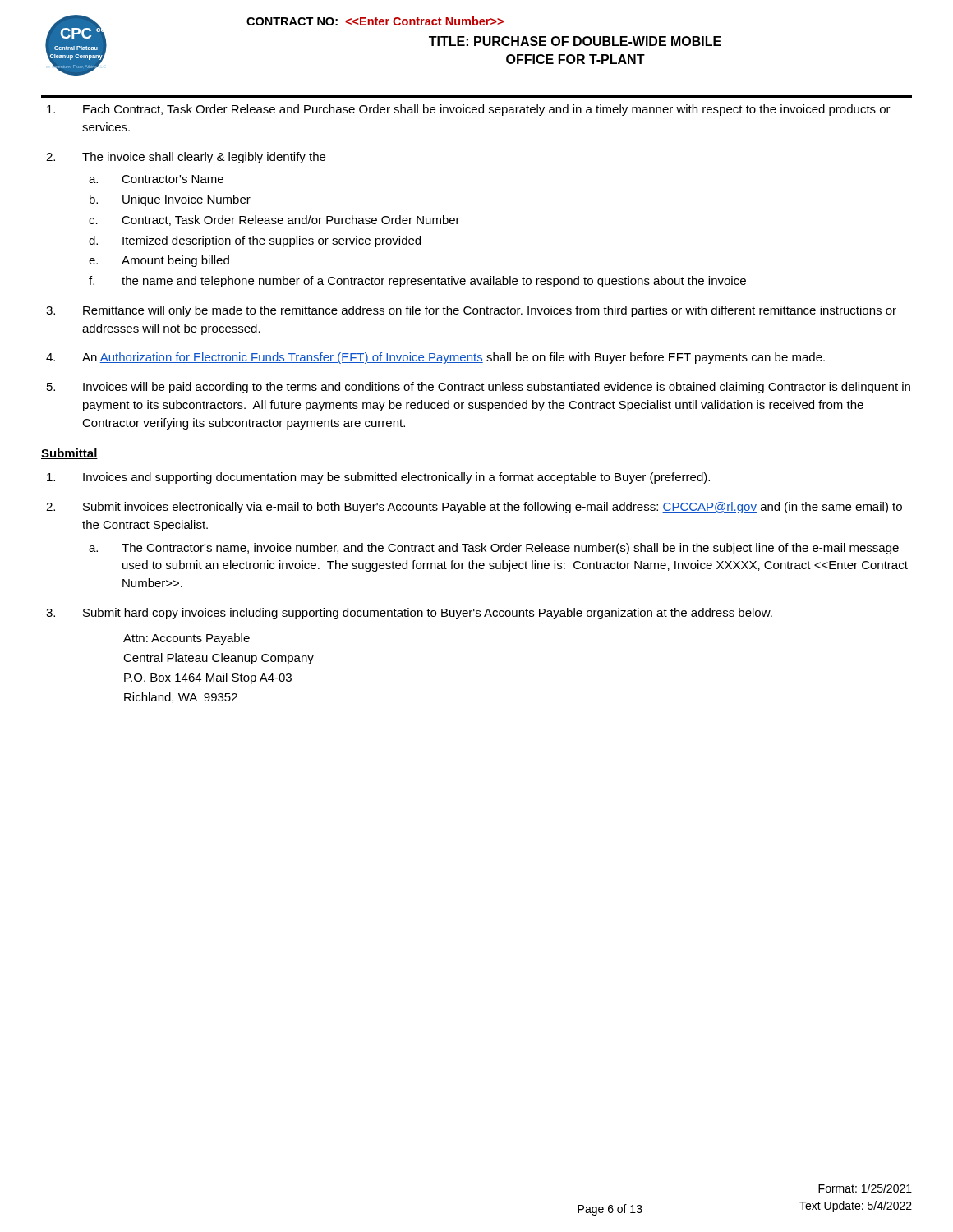The height and width of the screenshot is (1232, 953).
Task: Locate the list item that says "Remittance will only"
Action: (x=489, y=319)
